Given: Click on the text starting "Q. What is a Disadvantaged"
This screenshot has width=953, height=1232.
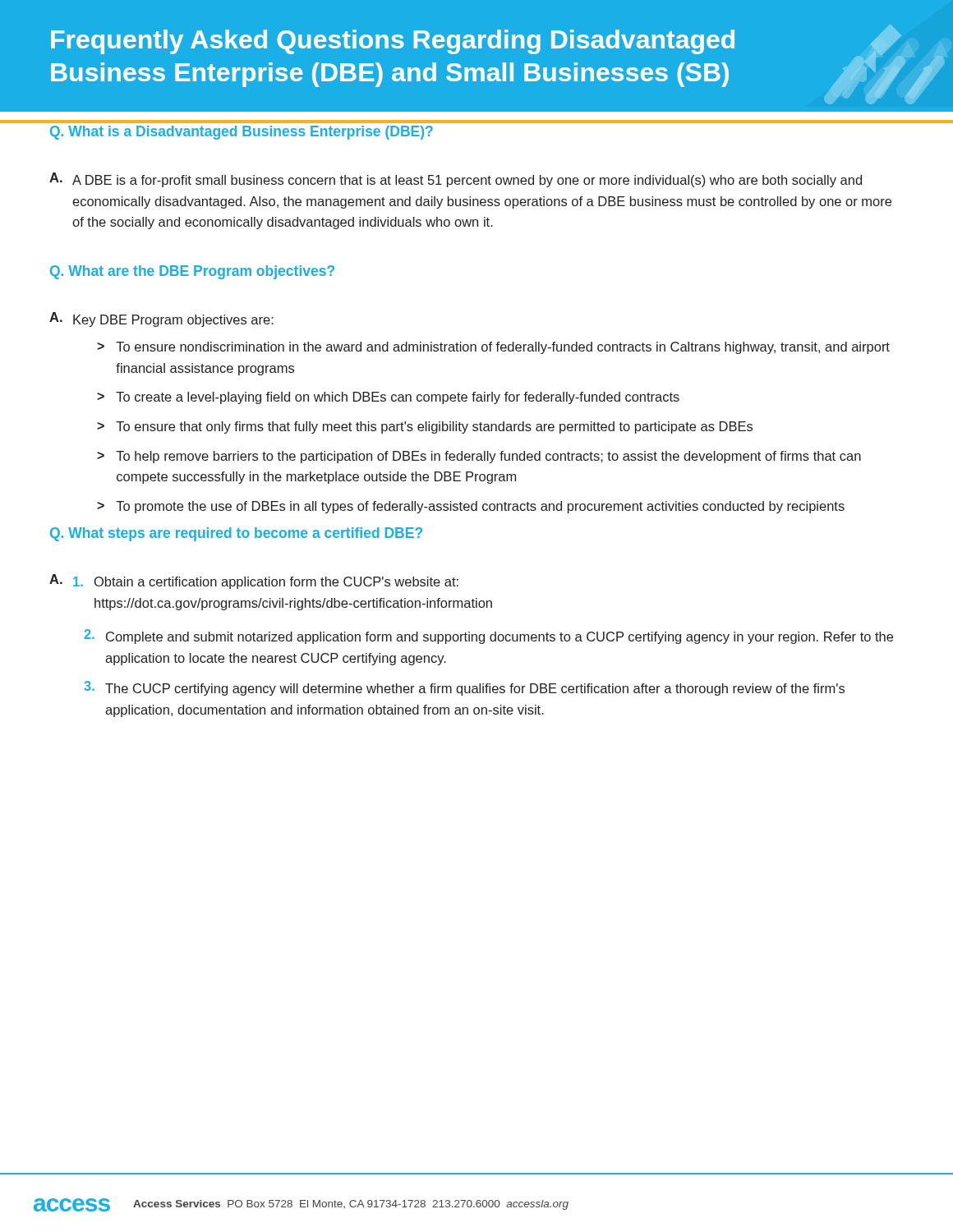Looking at the screenshot, I should 476,132.
